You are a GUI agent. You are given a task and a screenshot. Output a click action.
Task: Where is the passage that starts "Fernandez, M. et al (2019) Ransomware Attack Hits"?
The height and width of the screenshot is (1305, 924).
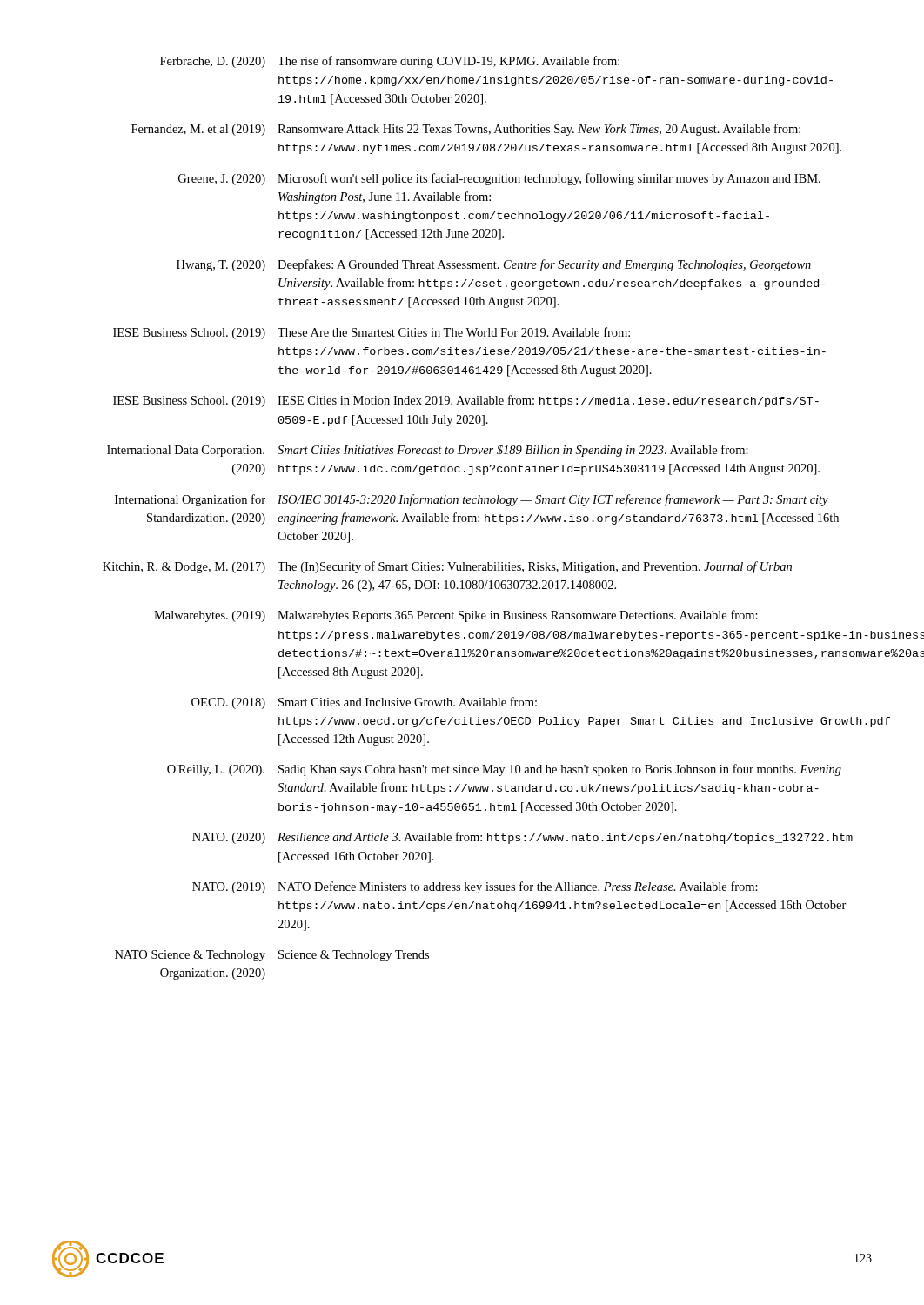(475, 139)
